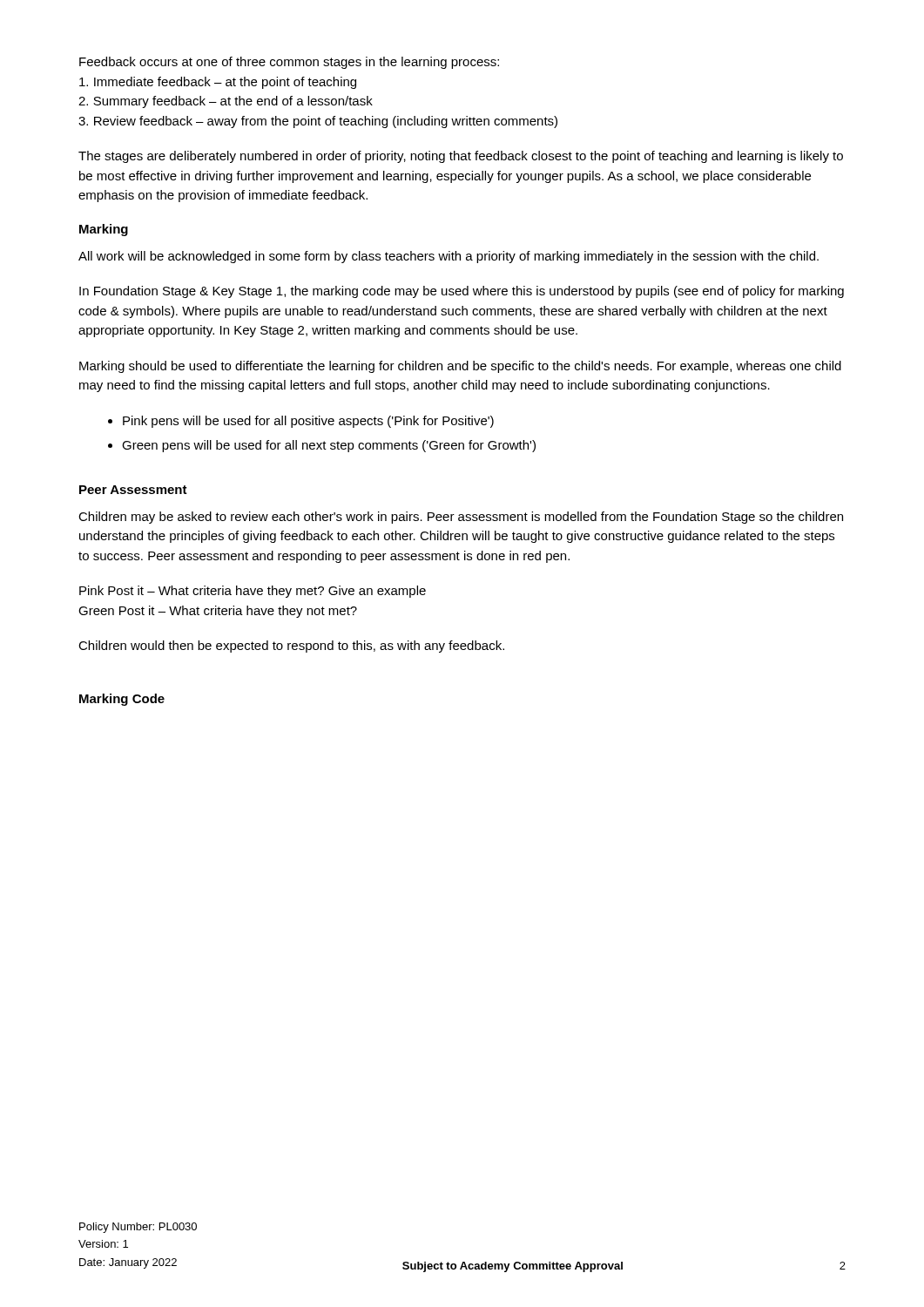The image size is (924, 1307).
Task: Click the passage that begins "All work will be acknowledged in some"
Action: (449, 255)
